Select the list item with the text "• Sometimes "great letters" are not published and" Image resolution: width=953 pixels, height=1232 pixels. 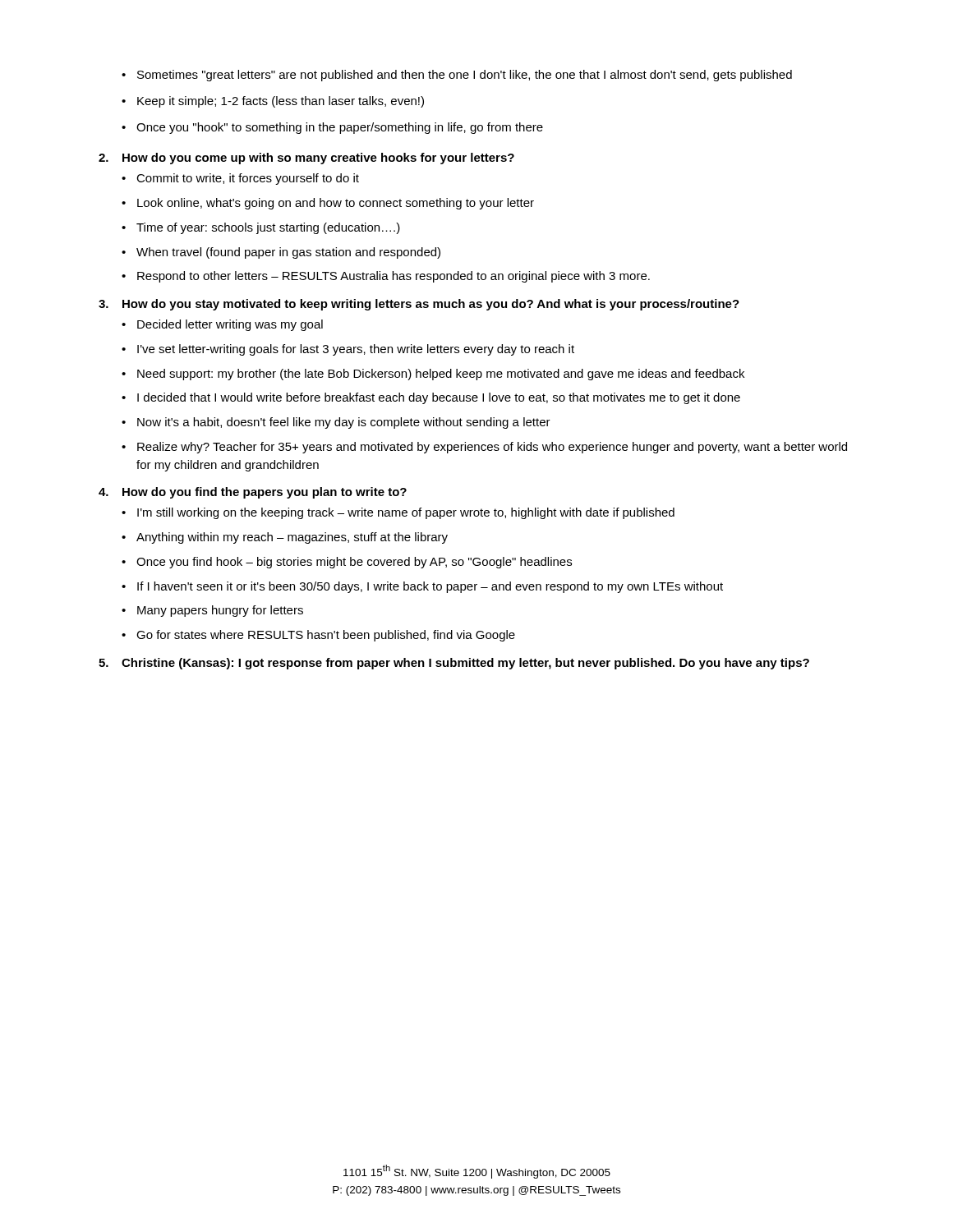pyautogui.click(x=457, y=75)
